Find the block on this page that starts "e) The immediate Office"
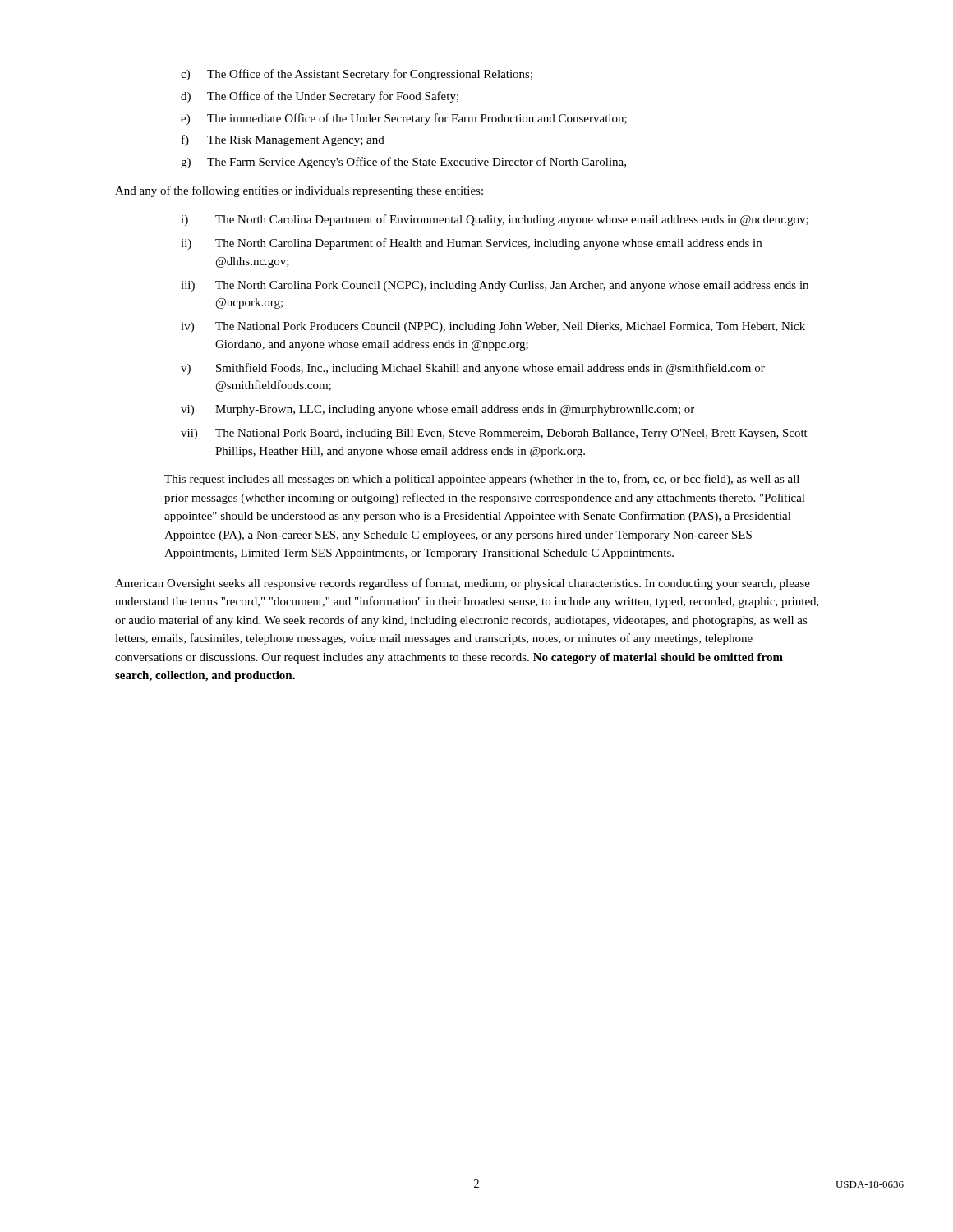The width and height of the screenshot is (953, 1232). (404, 119)
